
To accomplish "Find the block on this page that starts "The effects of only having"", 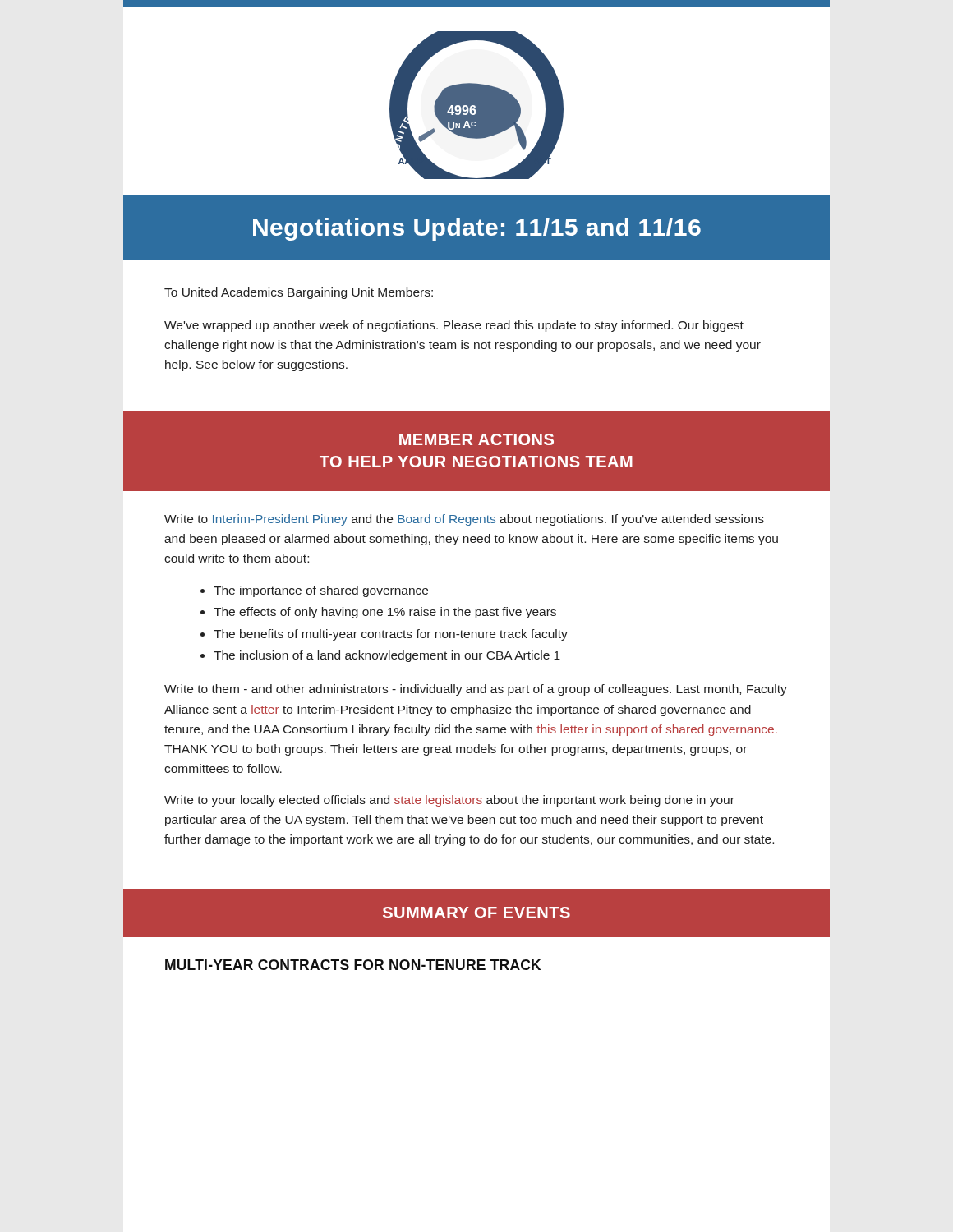I will (x=385, y=612).
